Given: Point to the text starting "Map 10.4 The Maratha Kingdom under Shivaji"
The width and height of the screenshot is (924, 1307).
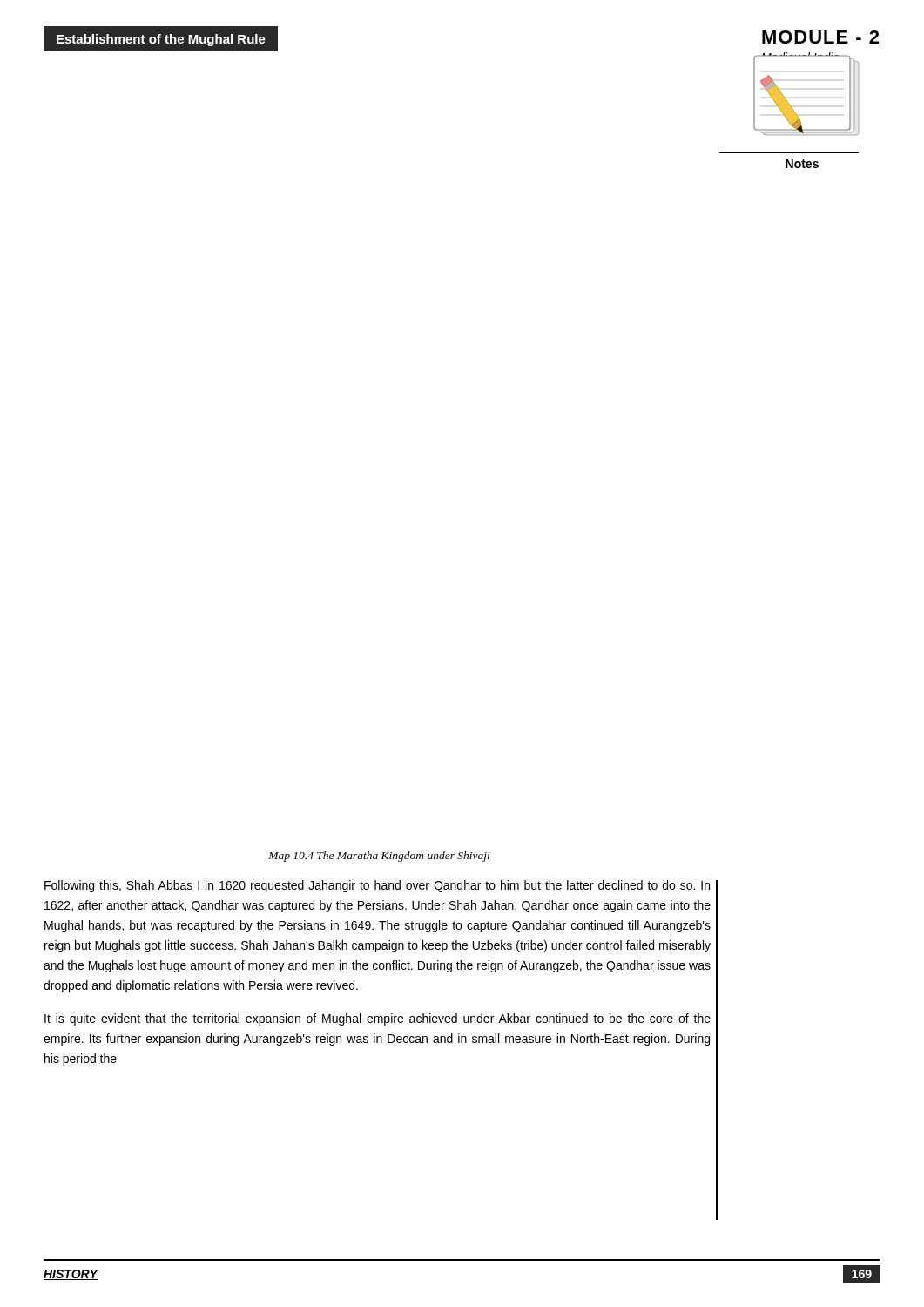Looking at the screenshot, I should pyautogui.click(x=379, y=855).
